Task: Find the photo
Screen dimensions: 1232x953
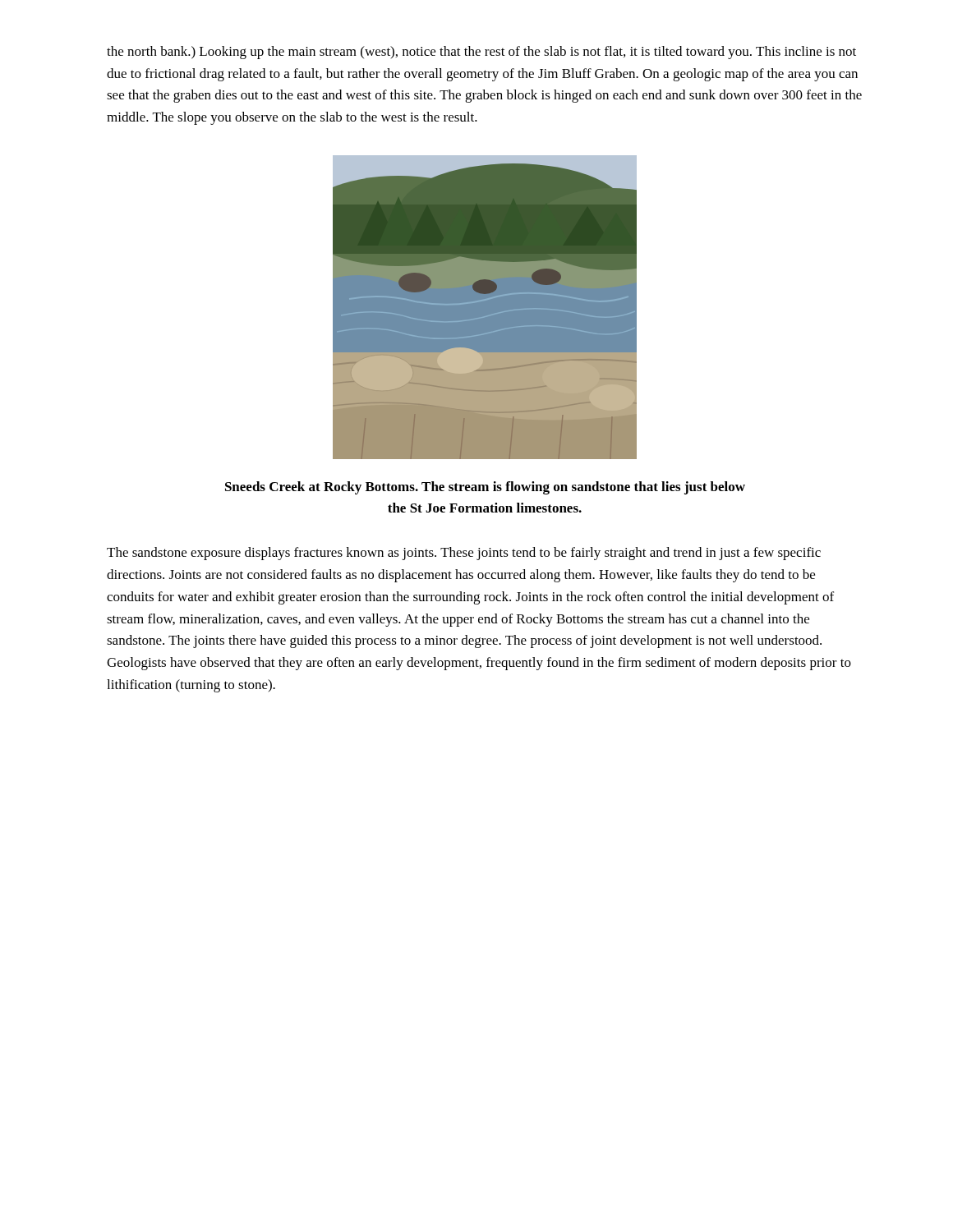Action: [x=485, y=309]
